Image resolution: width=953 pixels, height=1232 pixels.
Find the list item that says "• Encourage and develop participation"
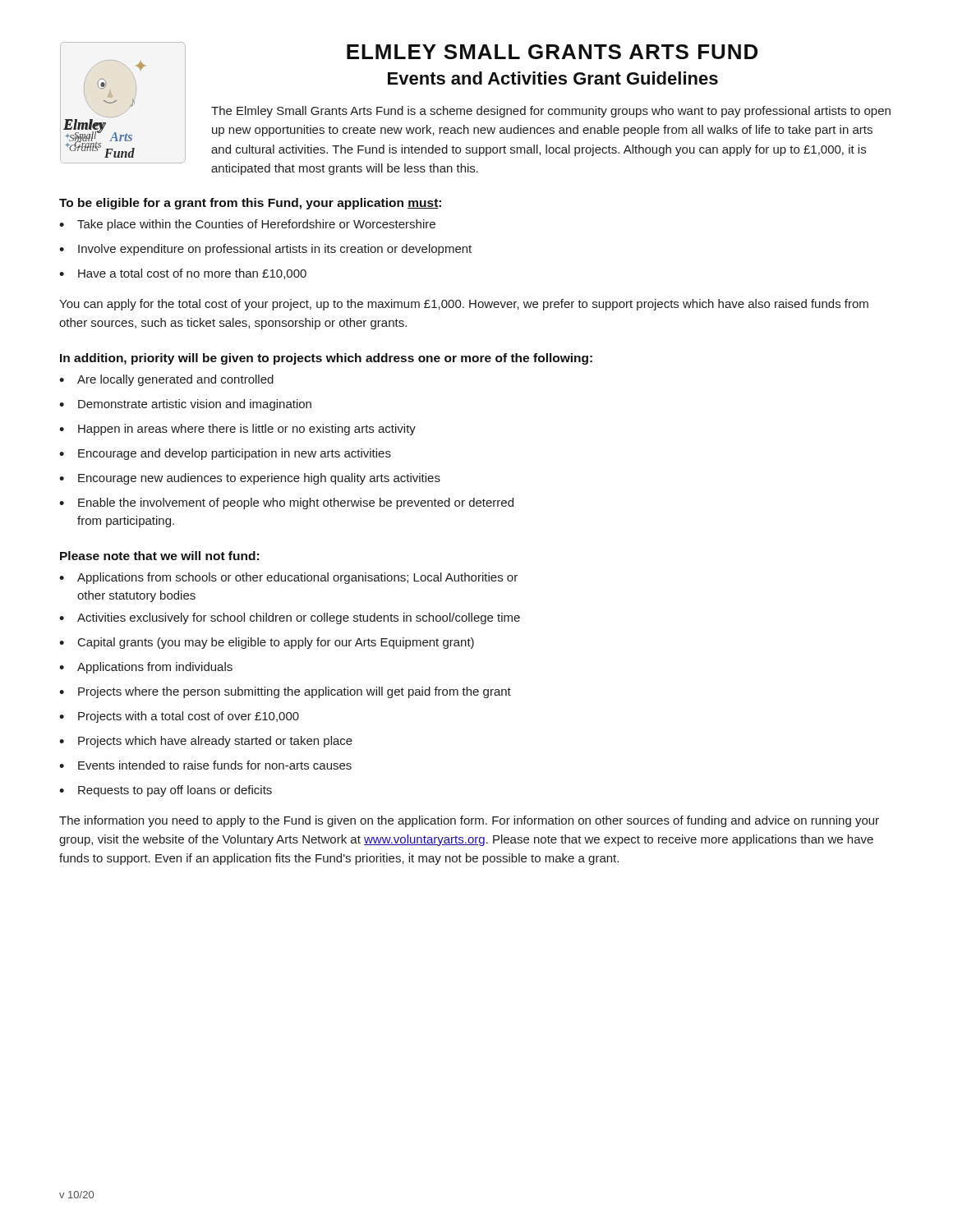tap(225, 454)
